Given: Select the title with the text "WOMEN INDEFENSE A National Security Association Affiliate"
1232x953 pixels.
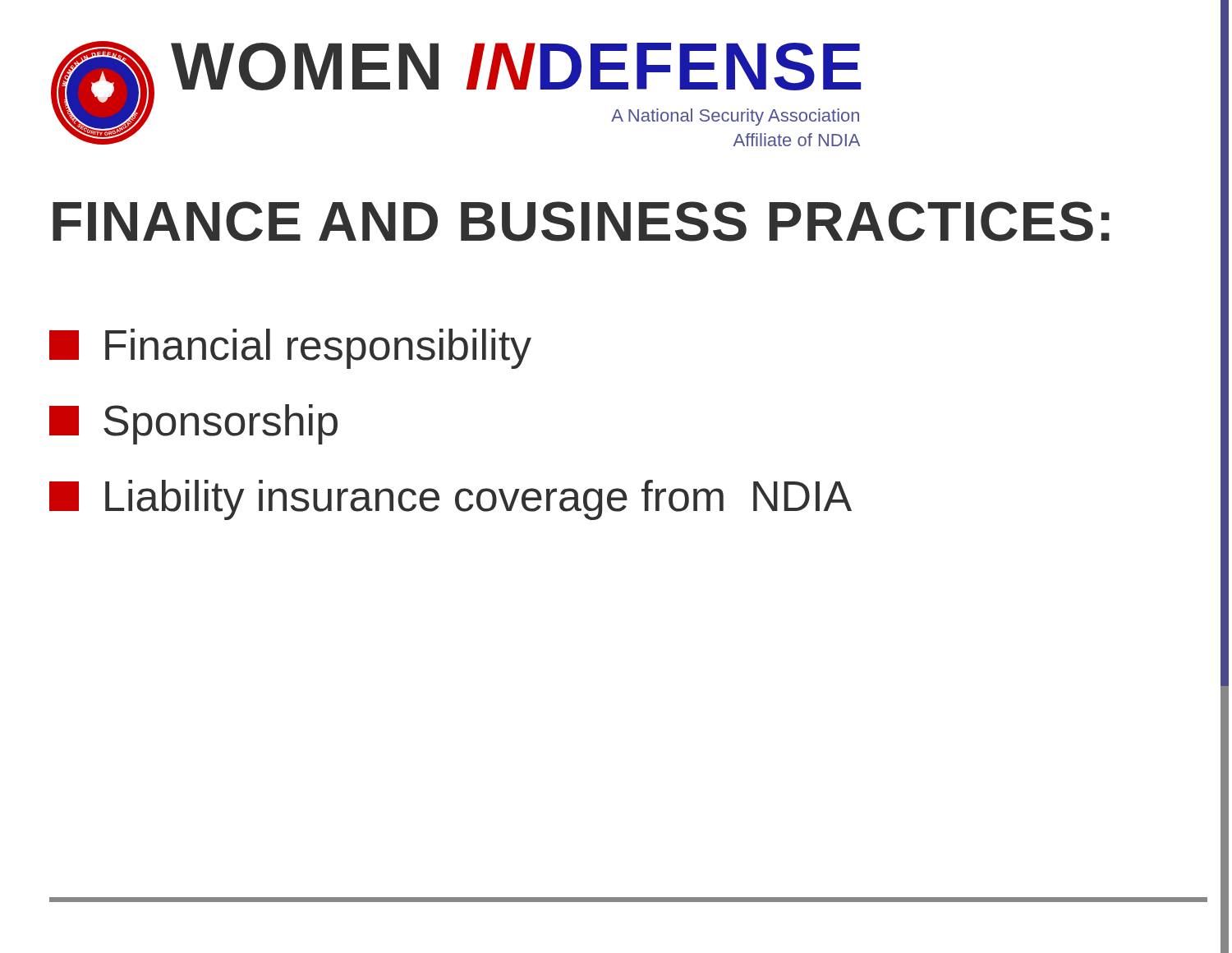Looking at the screenshot, I should pyautogui.click(x=518, y=93).
